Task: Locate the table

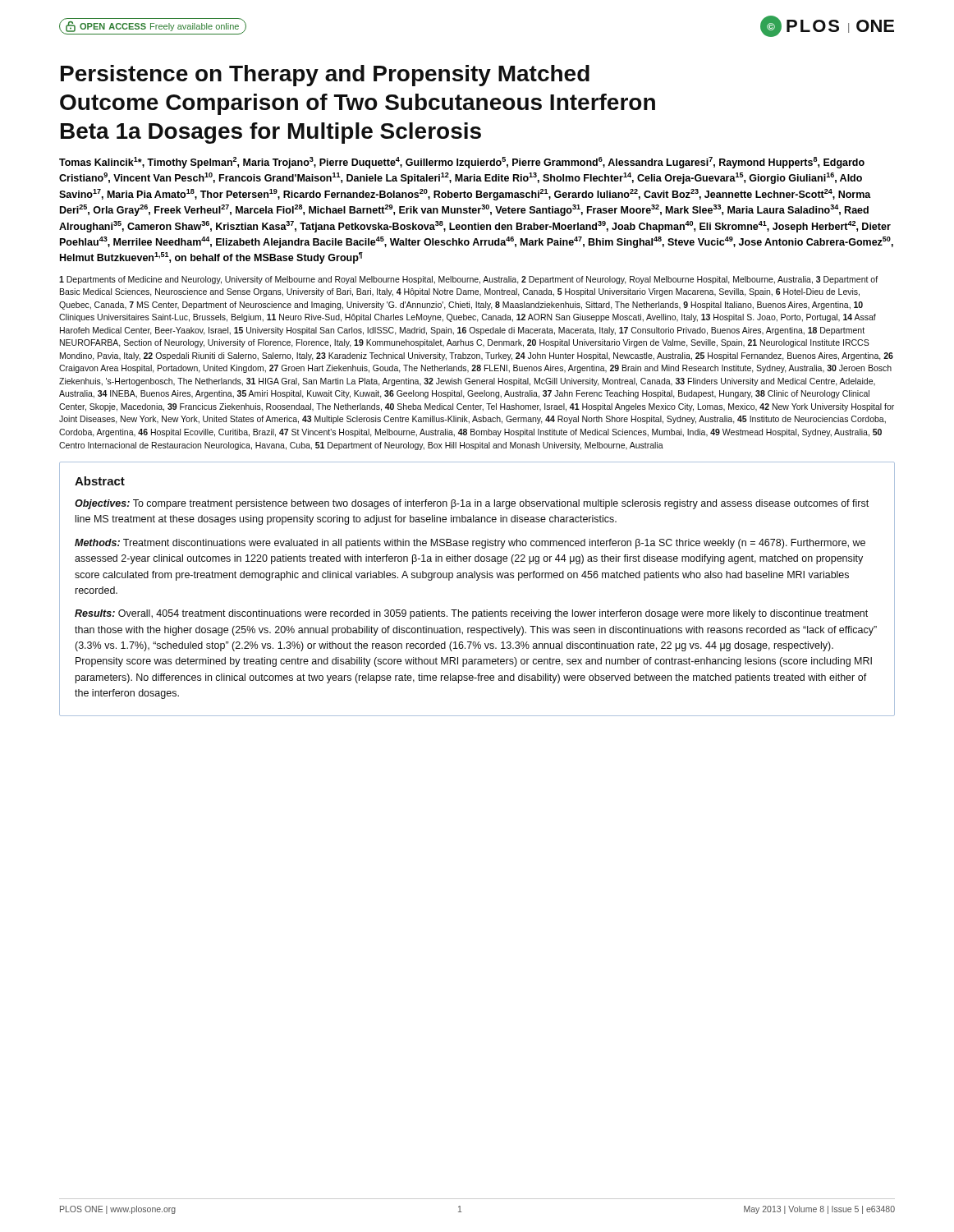Action: coord(477,589)
